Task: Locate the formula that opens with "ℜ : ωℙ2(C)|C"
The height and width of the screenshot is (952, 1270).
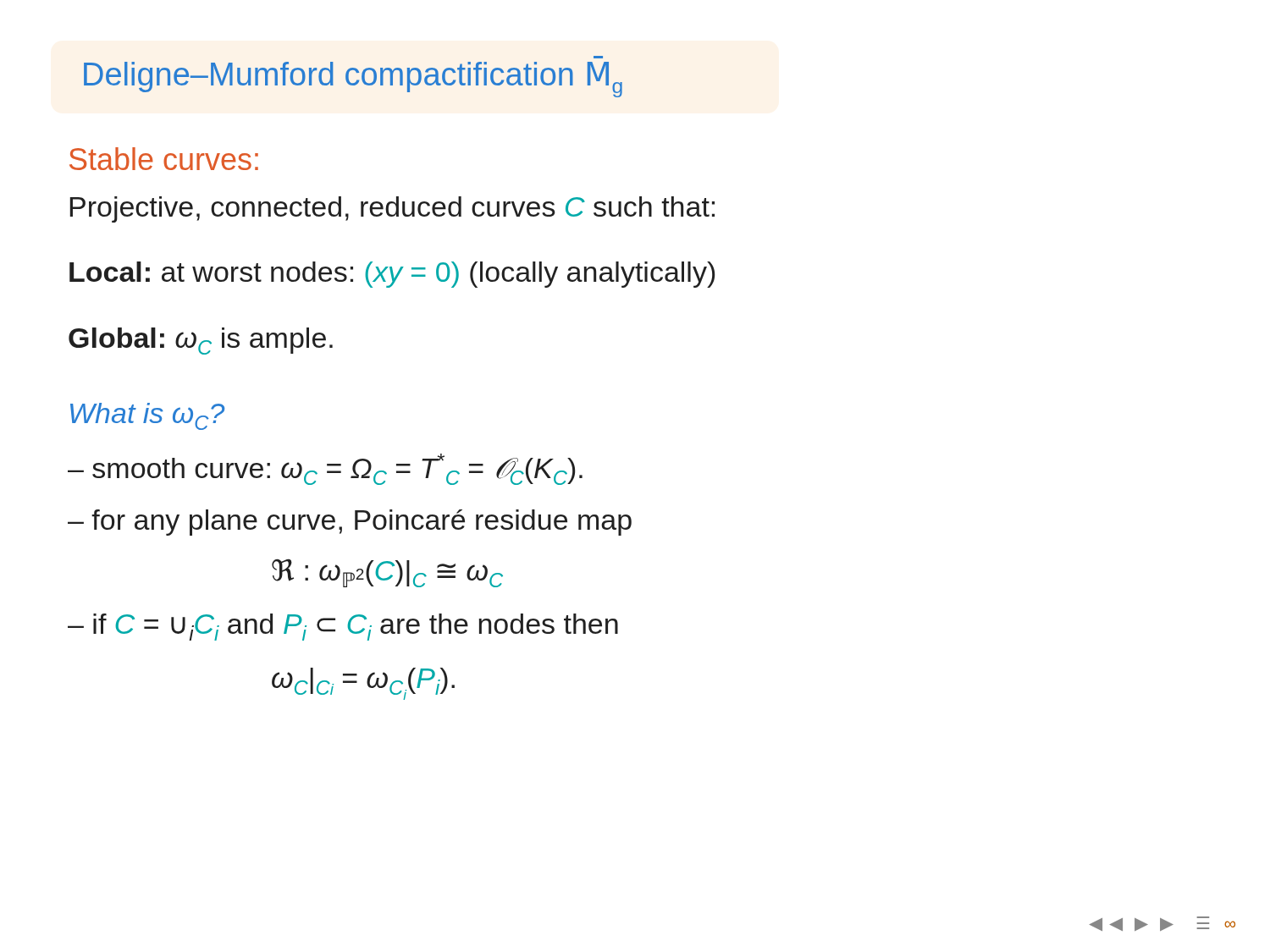Action: [387, 573]
